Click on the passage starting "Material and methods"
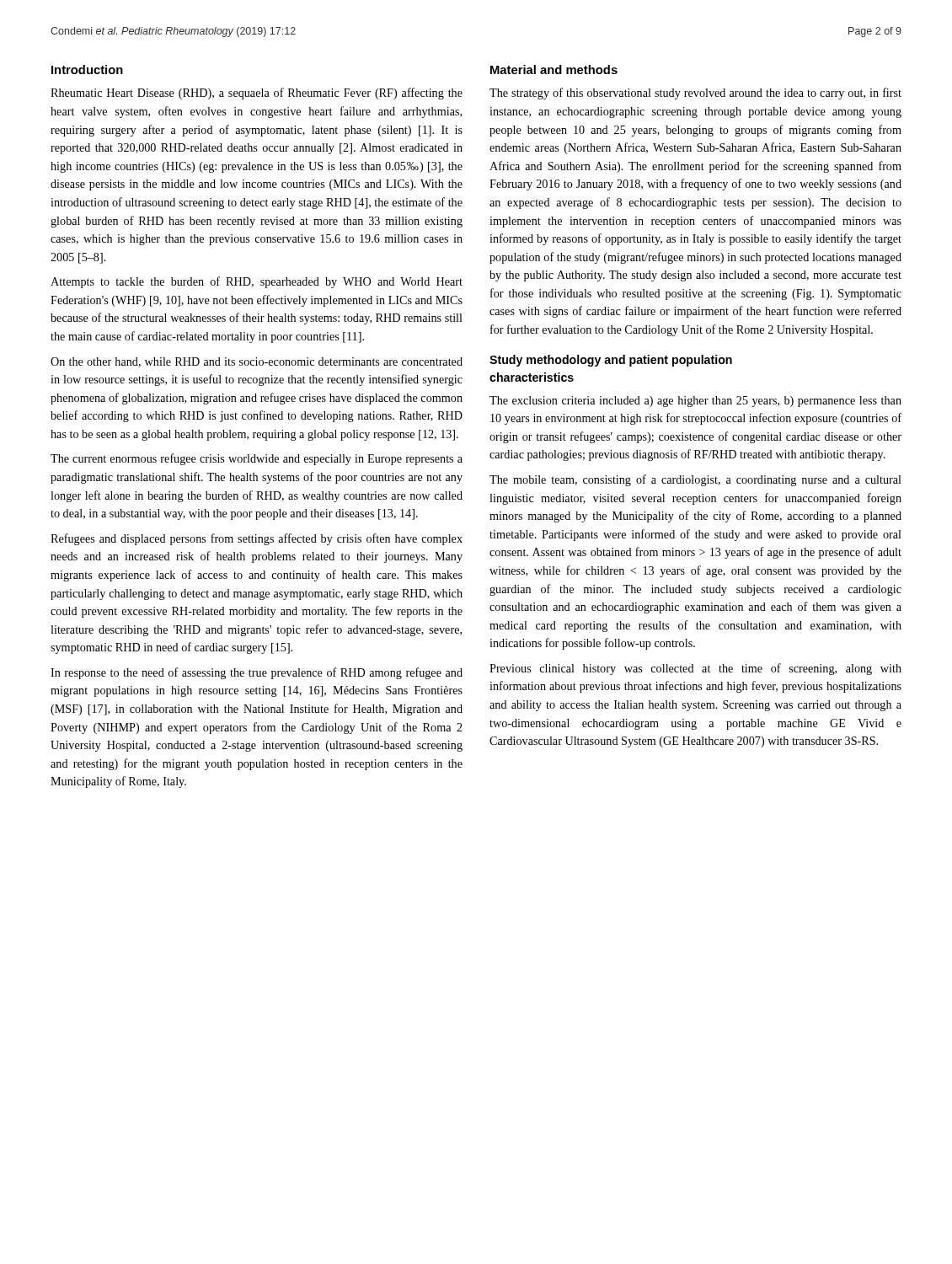 (x=554, y=70)
